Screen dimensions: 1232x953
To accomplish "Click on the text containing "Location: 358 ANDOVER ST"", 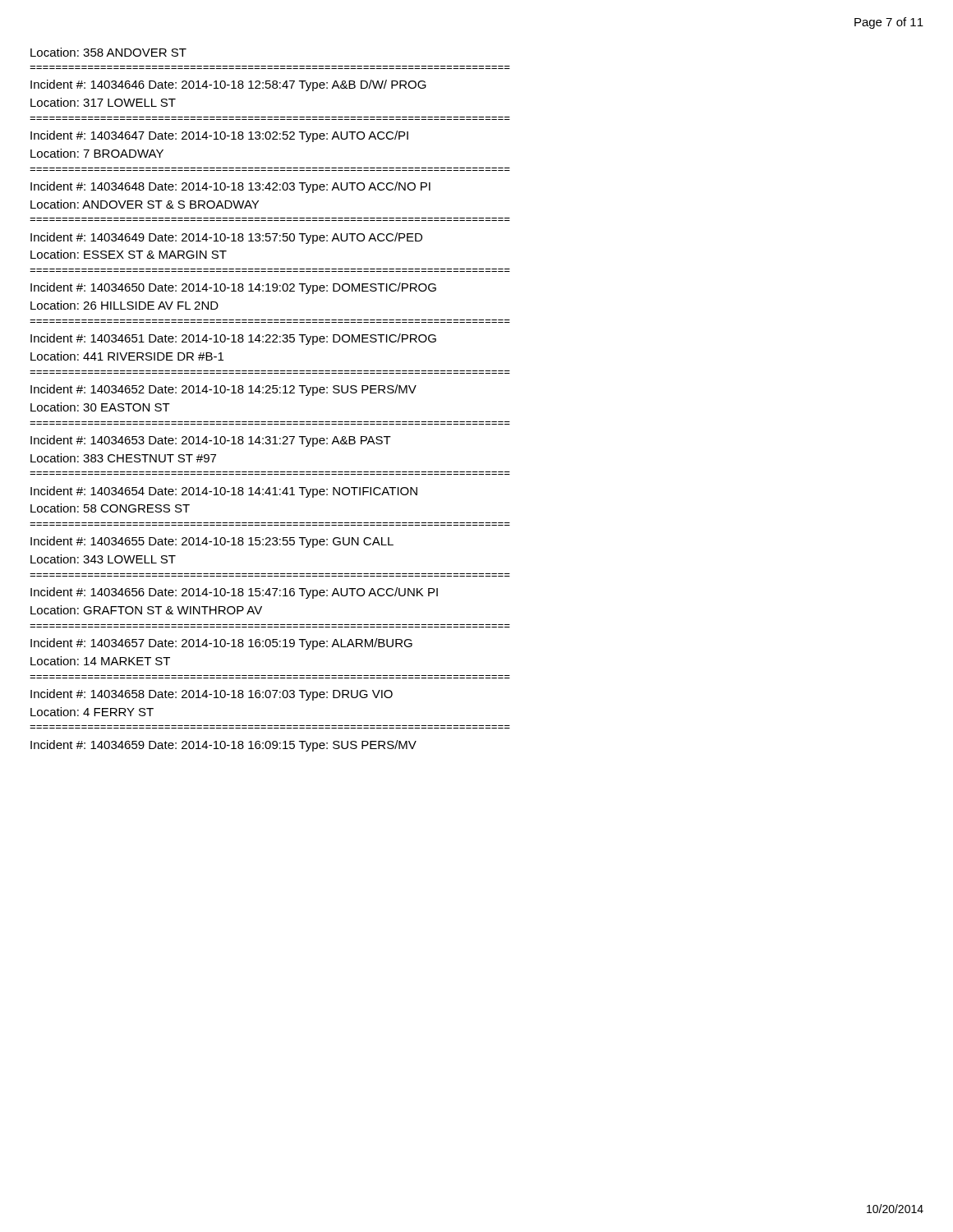I will tap(108, 52).
